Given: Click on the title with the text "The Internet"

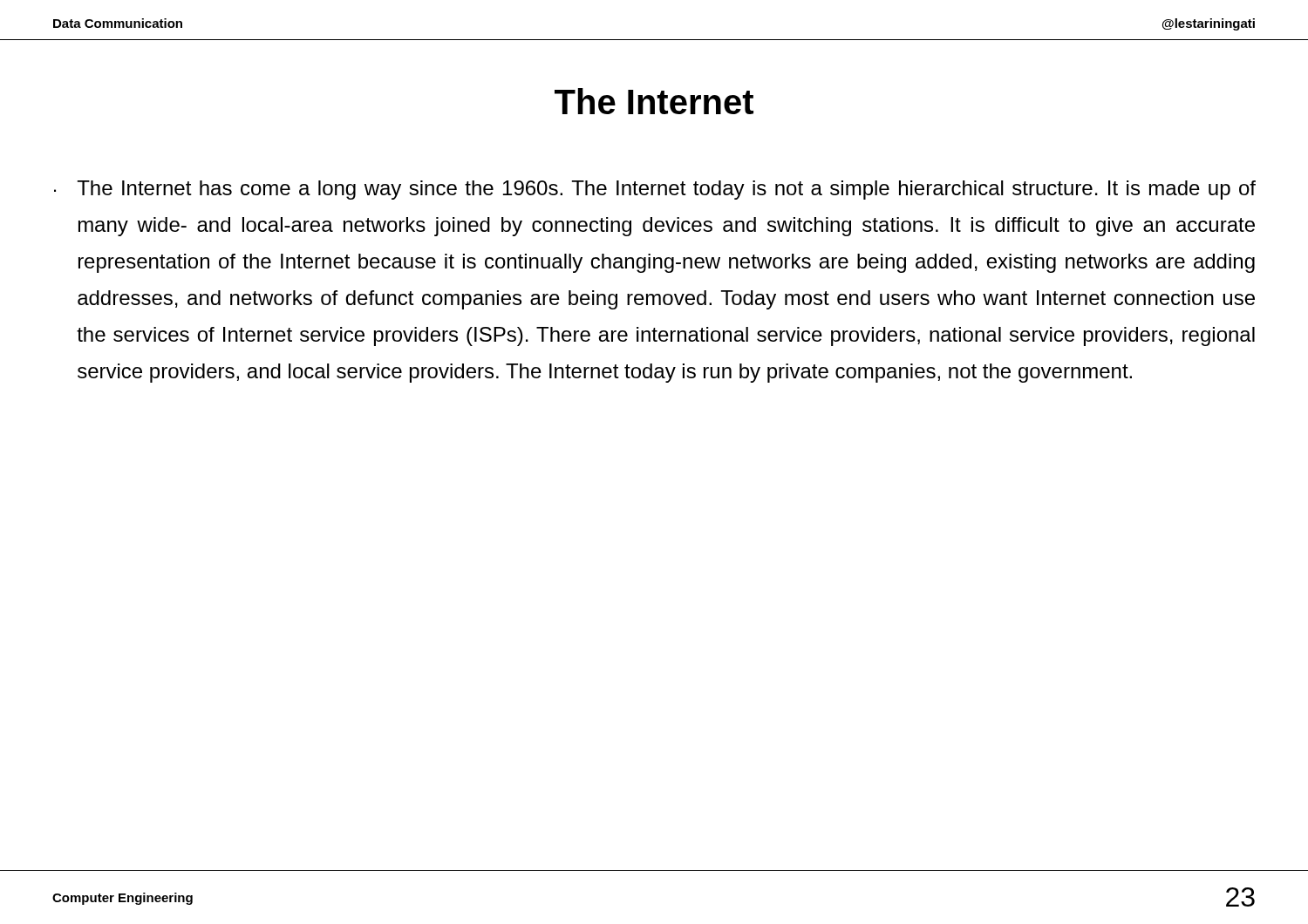Looking at the screenshot, I should pyautogui.click(x=654, y=98).
